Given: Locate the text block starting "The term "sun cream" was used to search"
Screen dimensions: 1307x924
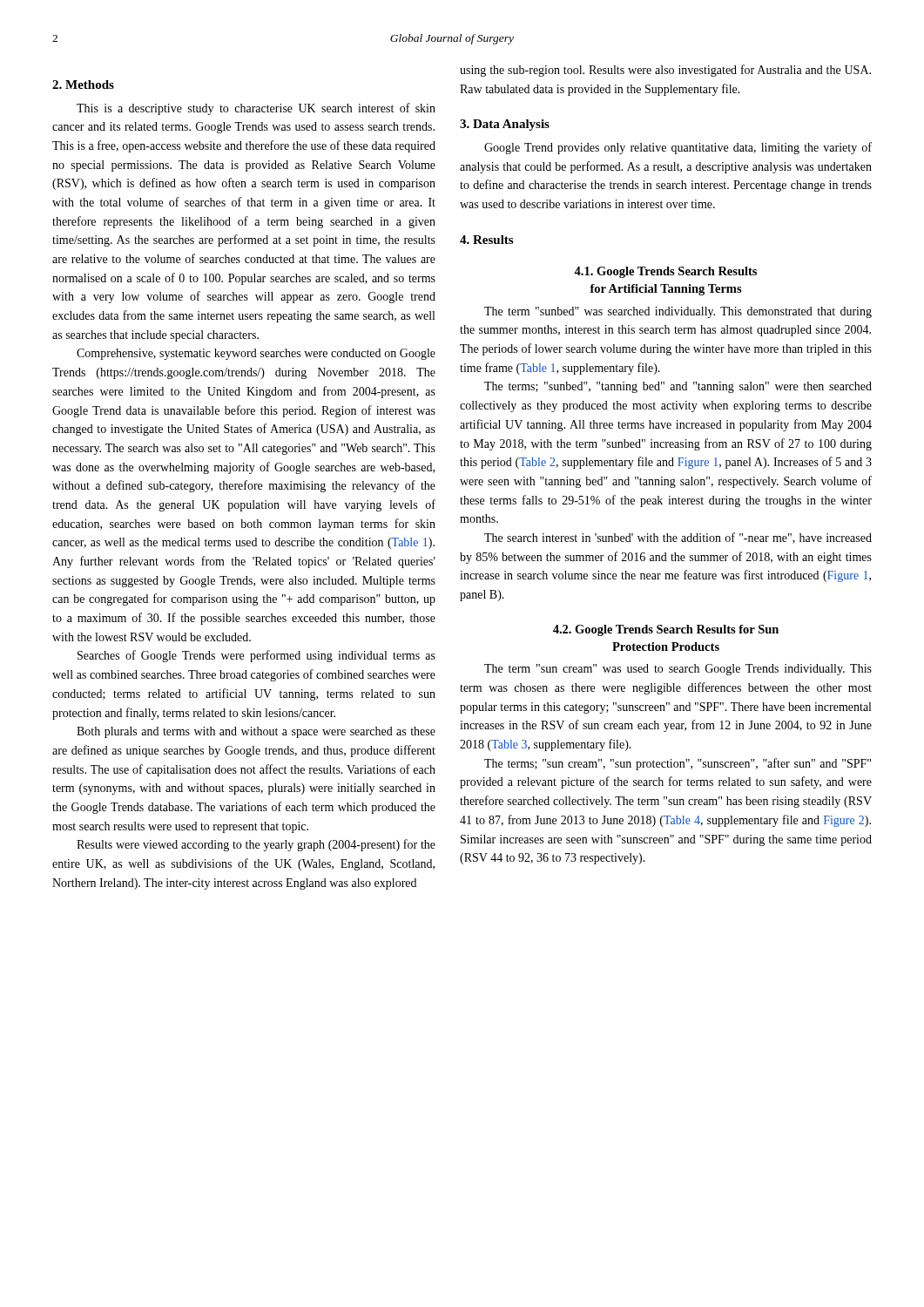Looking at the screenshot, I should (x=666, y=707).
